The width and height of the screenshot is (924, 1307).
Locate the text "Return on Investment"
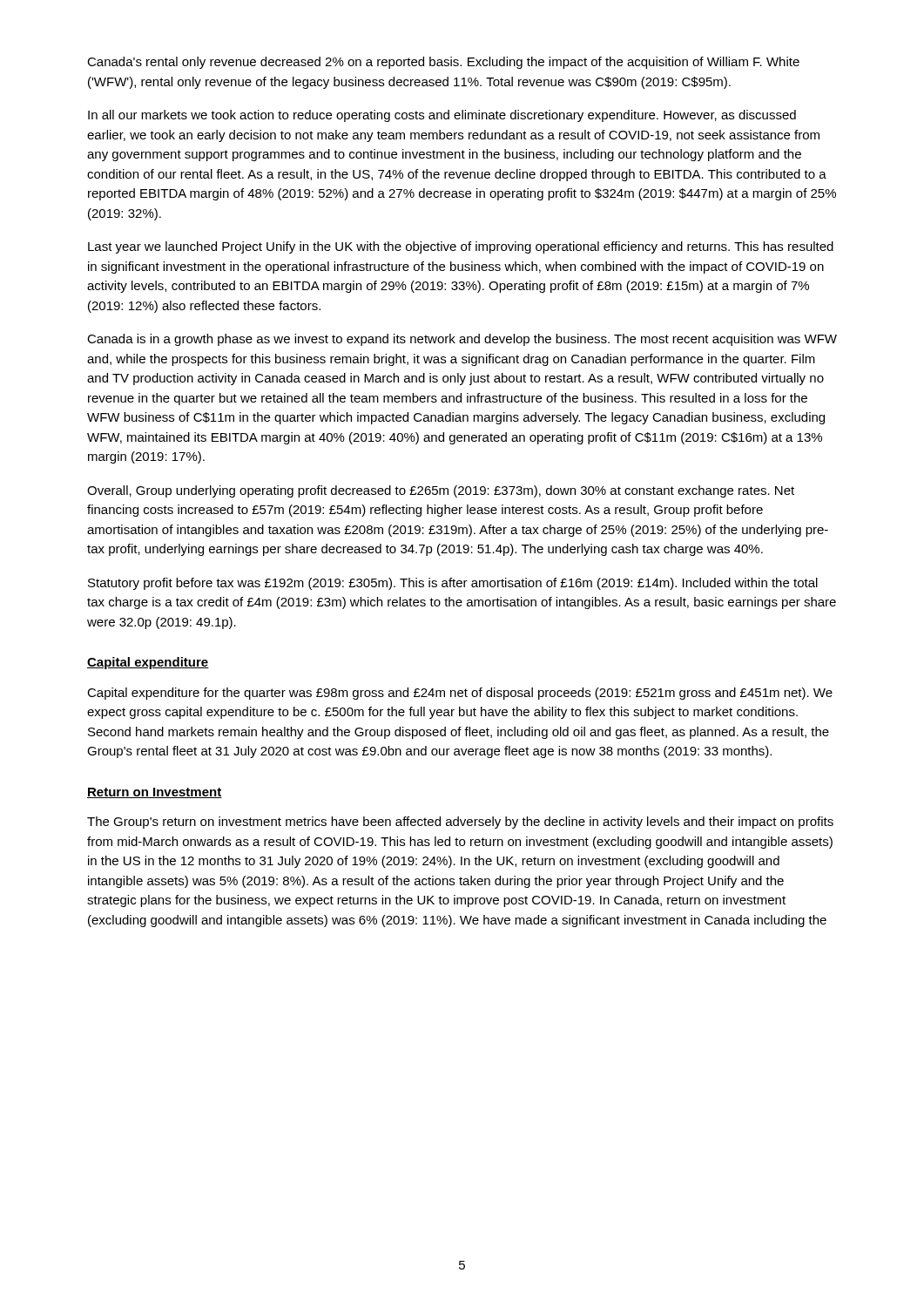[x=154, y=791]
